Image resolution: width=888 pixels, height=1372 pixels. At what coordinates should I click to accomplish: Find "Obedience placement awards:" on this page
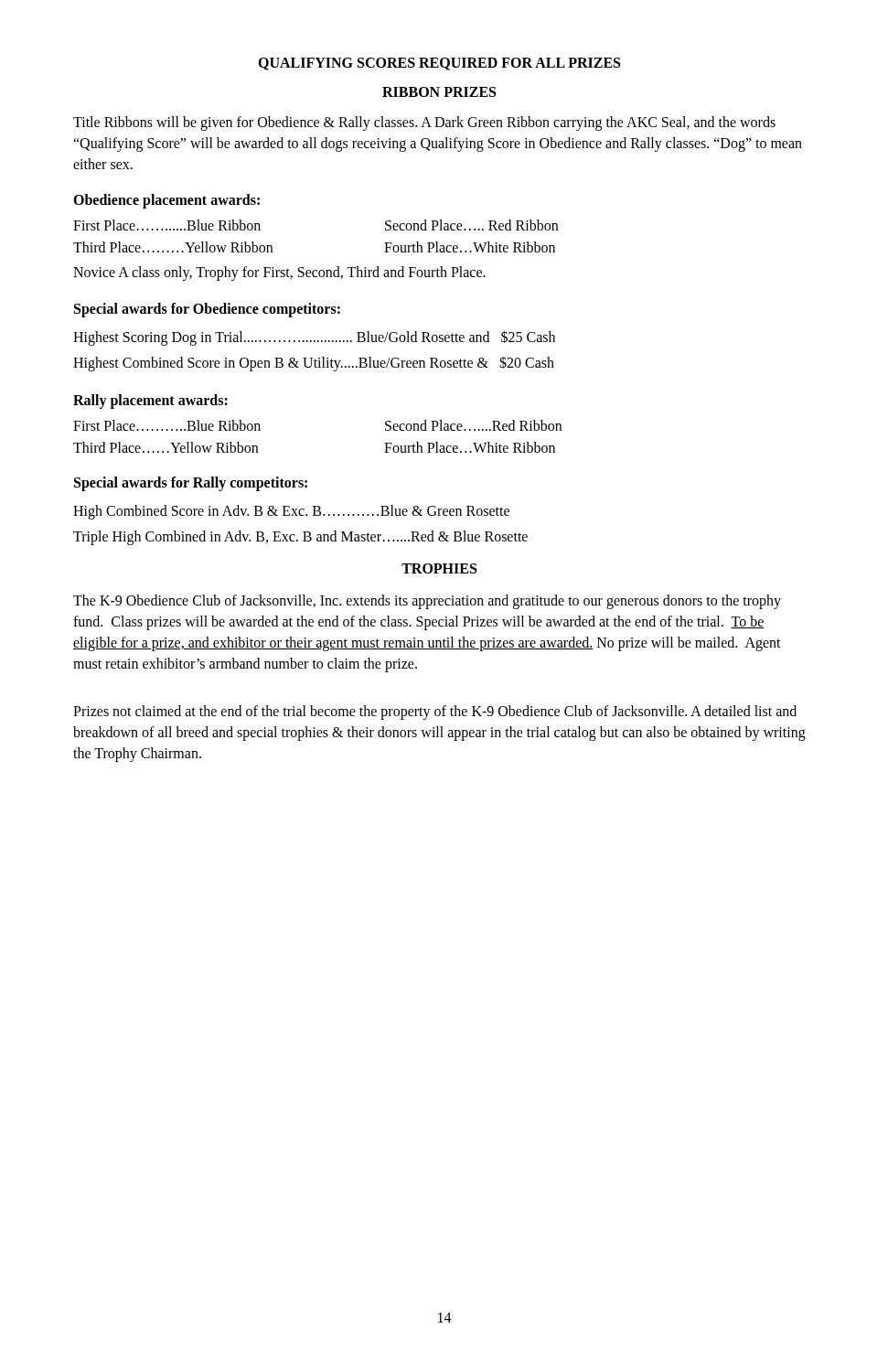167,199
